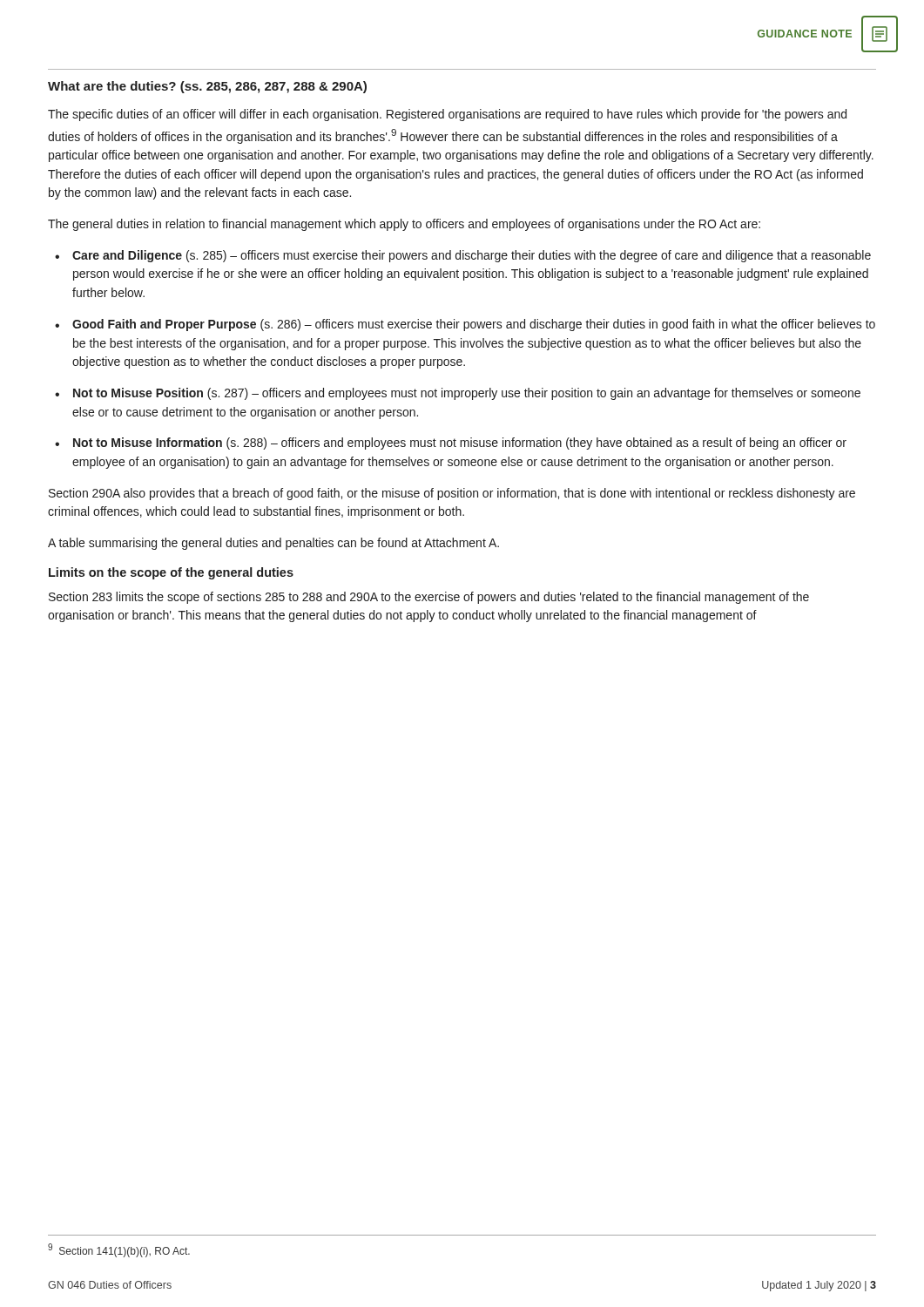Point to the region starting "Good Faith and Proper Purpose (s. 286)"
The width and height of the screenshot is (924, 1307).
474,343
